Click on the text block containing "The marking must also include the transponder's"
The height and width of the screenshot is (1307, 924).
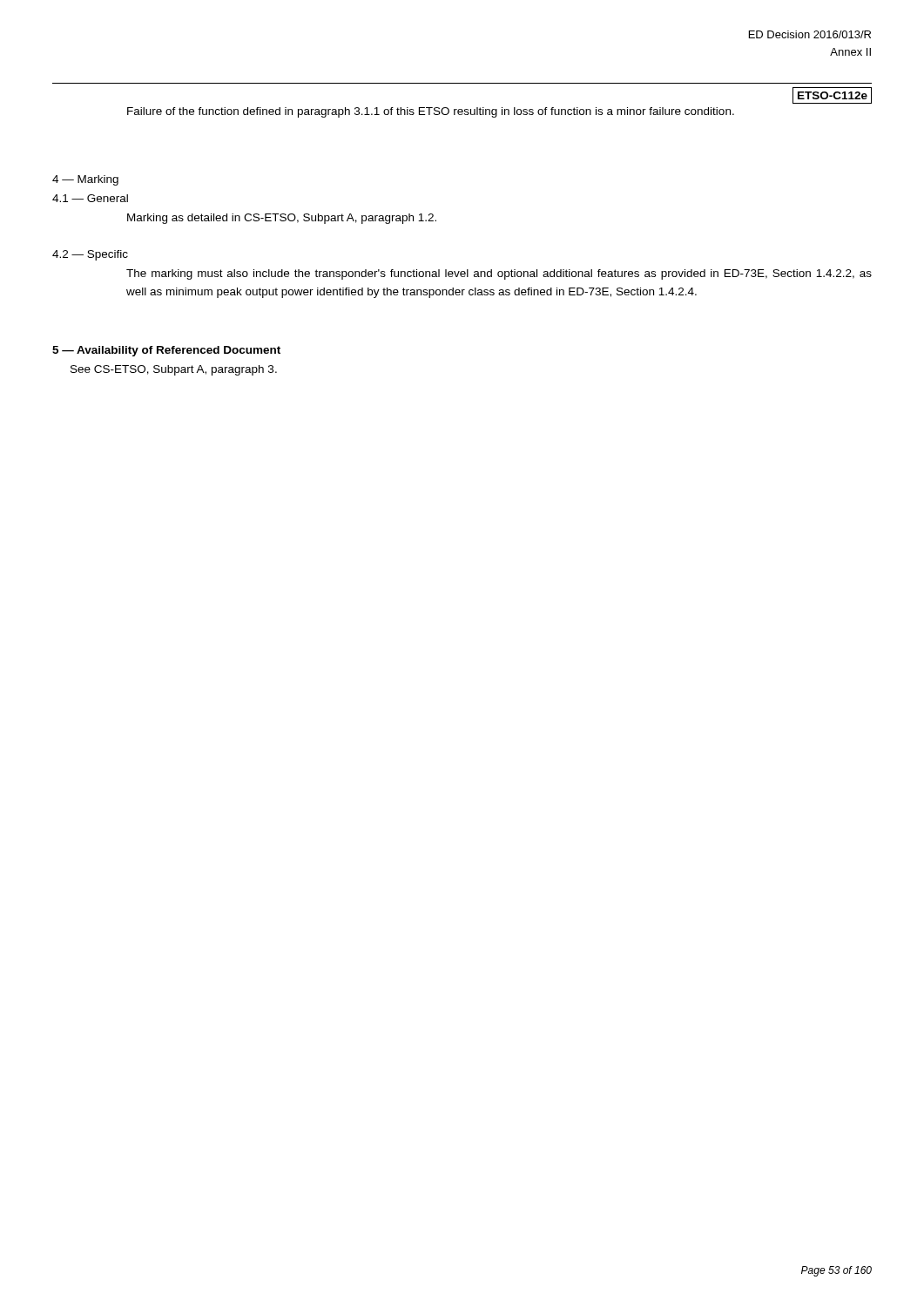[x=499, y=282]
